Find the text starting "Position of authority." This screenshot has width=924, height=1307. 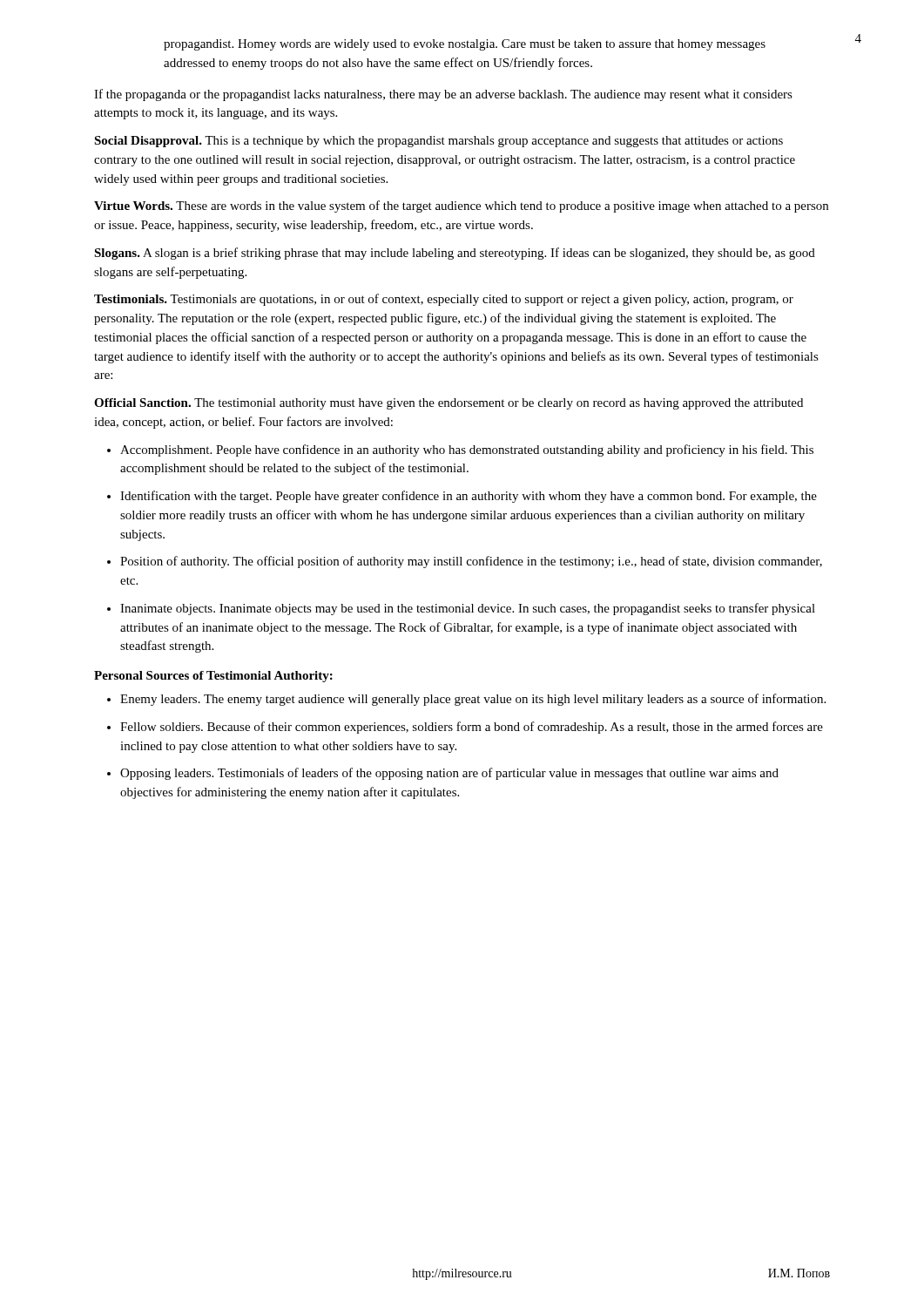(471, 571)
